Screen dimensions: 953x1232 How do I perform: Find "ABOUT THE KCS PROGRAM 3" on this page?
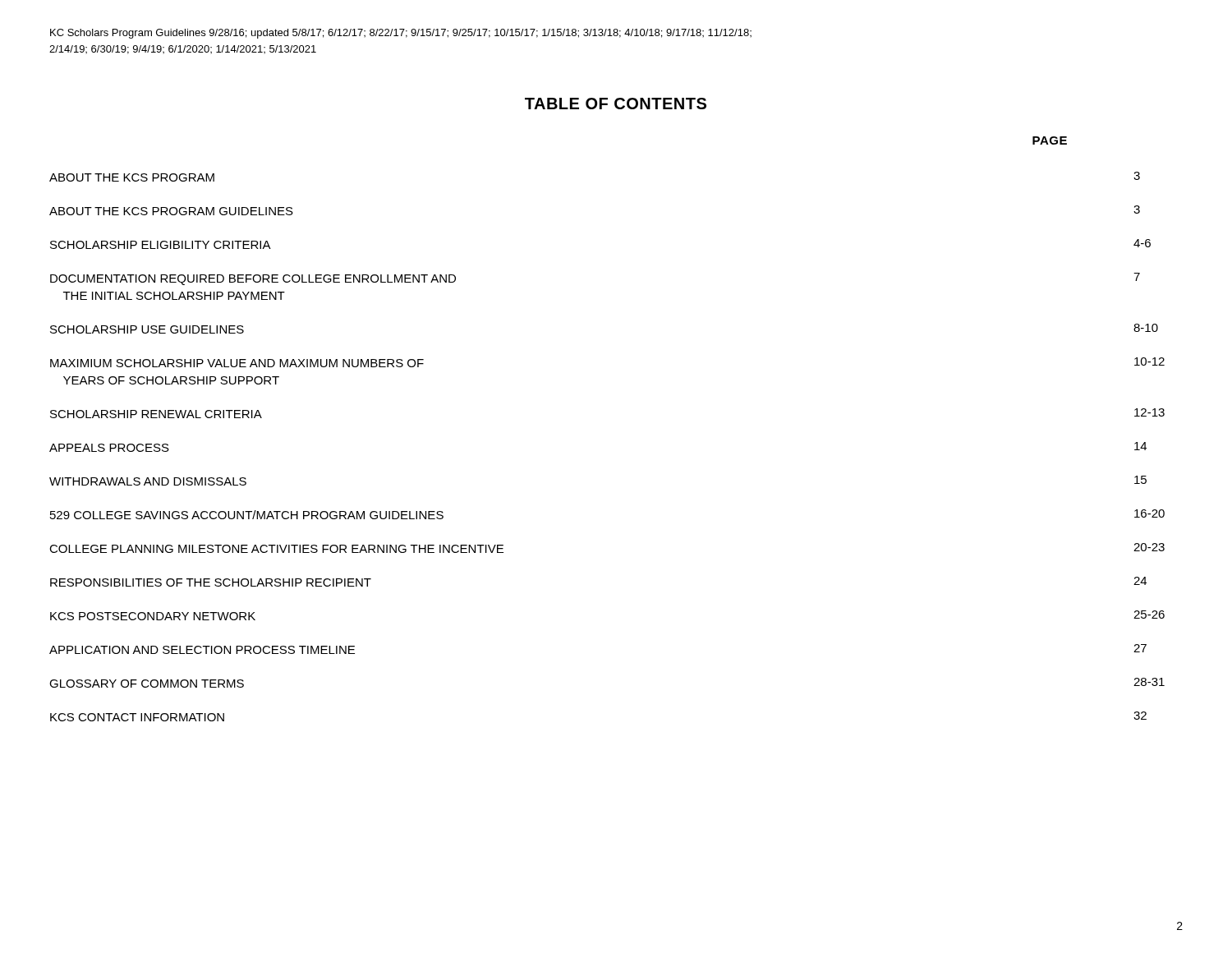click(135, 175)
